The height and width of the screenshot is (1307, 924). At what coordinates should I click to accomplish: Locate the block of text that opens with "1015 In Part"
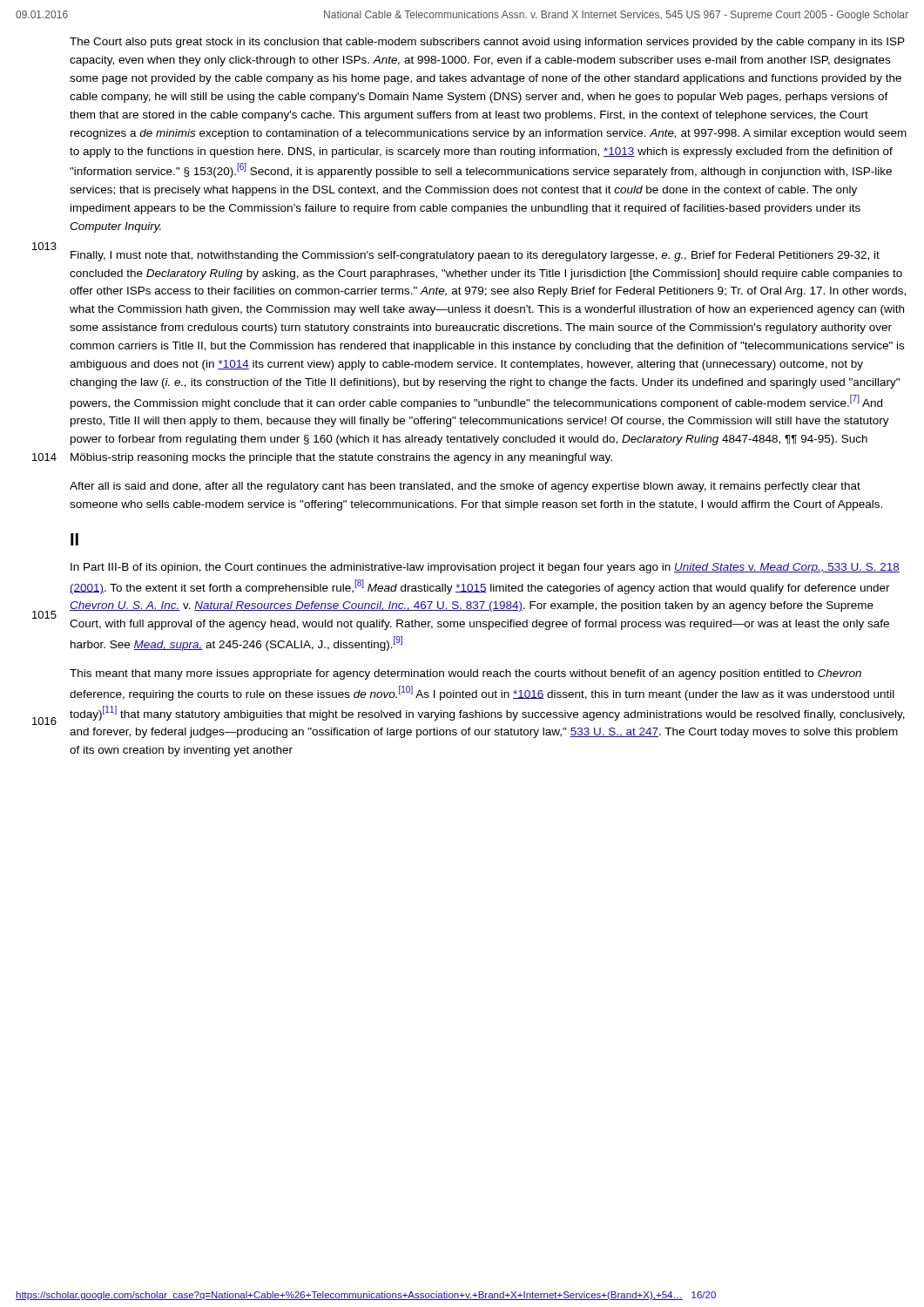pyautogui.click(x=470, y=606)
